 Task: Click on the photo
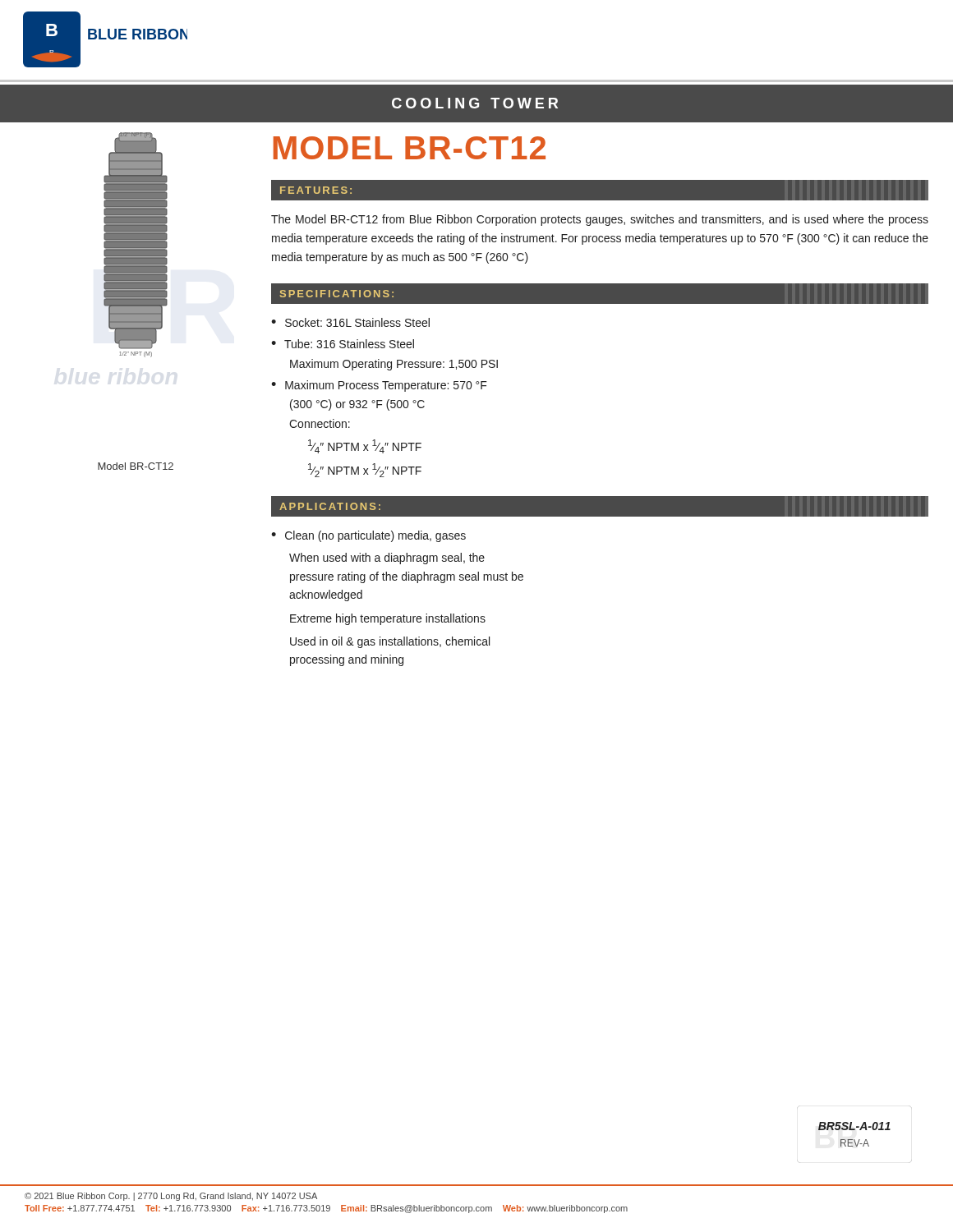[x=136, y=290]
